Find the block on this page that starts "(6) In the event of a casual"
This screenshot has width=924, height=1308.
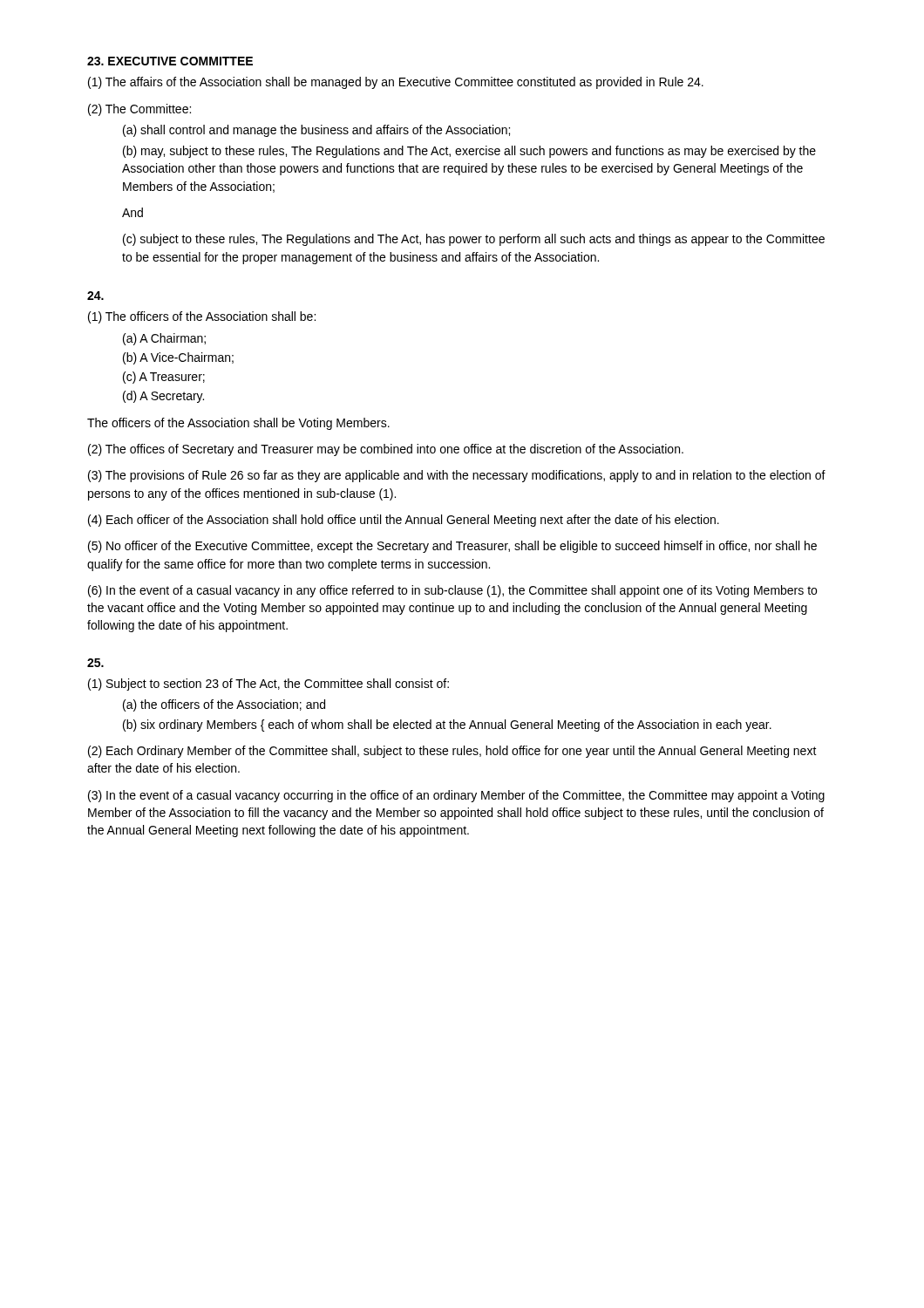click(x=452, y=608)
